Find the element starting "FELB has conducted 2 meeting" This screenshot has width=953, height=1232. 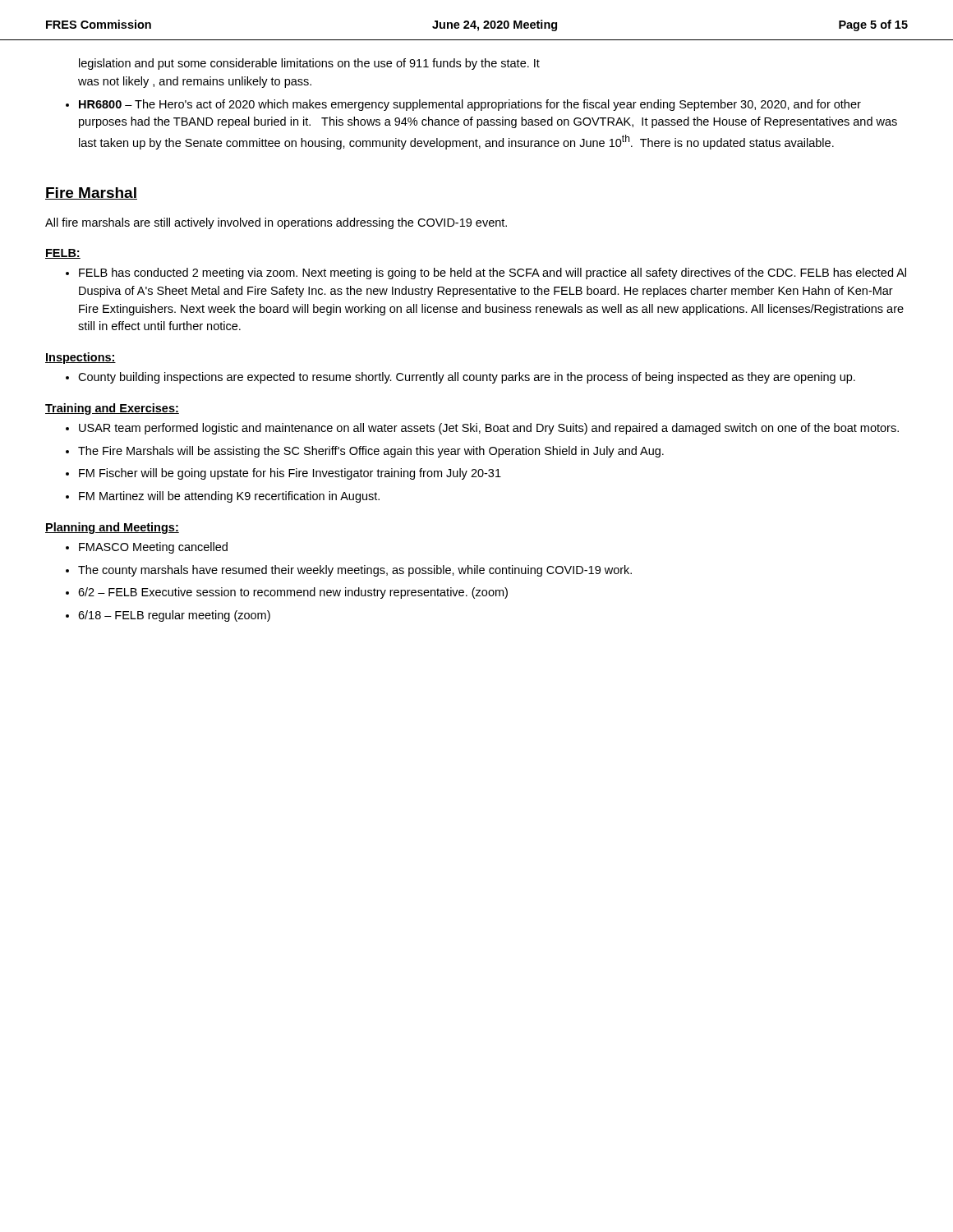click(493, 299)
